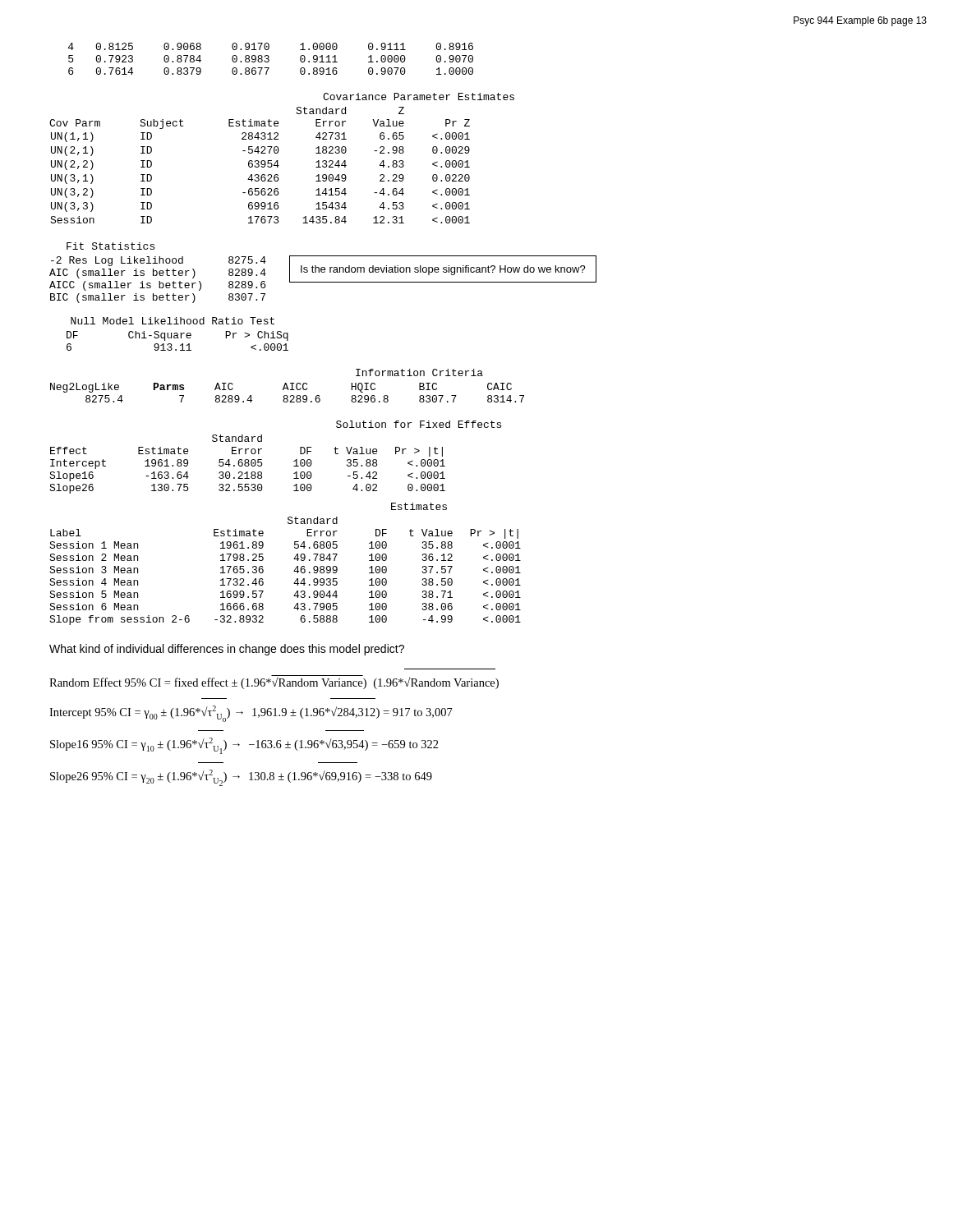Locate the element starting "Random Effect 95% CI = fixed"
This screenshot has width=953, height=1232.
coord(274,683)
